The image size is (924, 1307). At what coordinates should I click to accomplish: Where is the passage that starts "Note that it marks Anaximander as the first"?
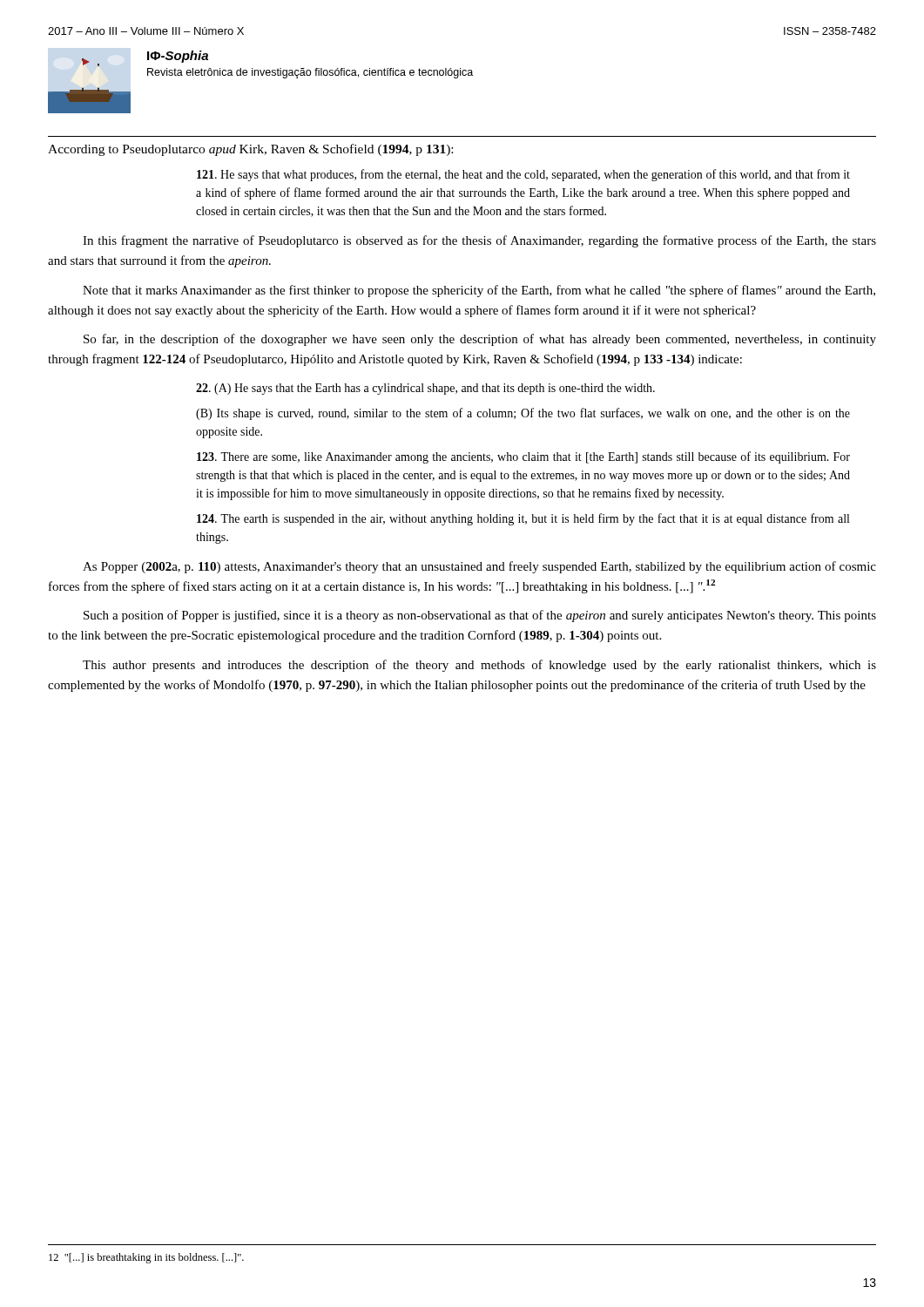point(462,300)
